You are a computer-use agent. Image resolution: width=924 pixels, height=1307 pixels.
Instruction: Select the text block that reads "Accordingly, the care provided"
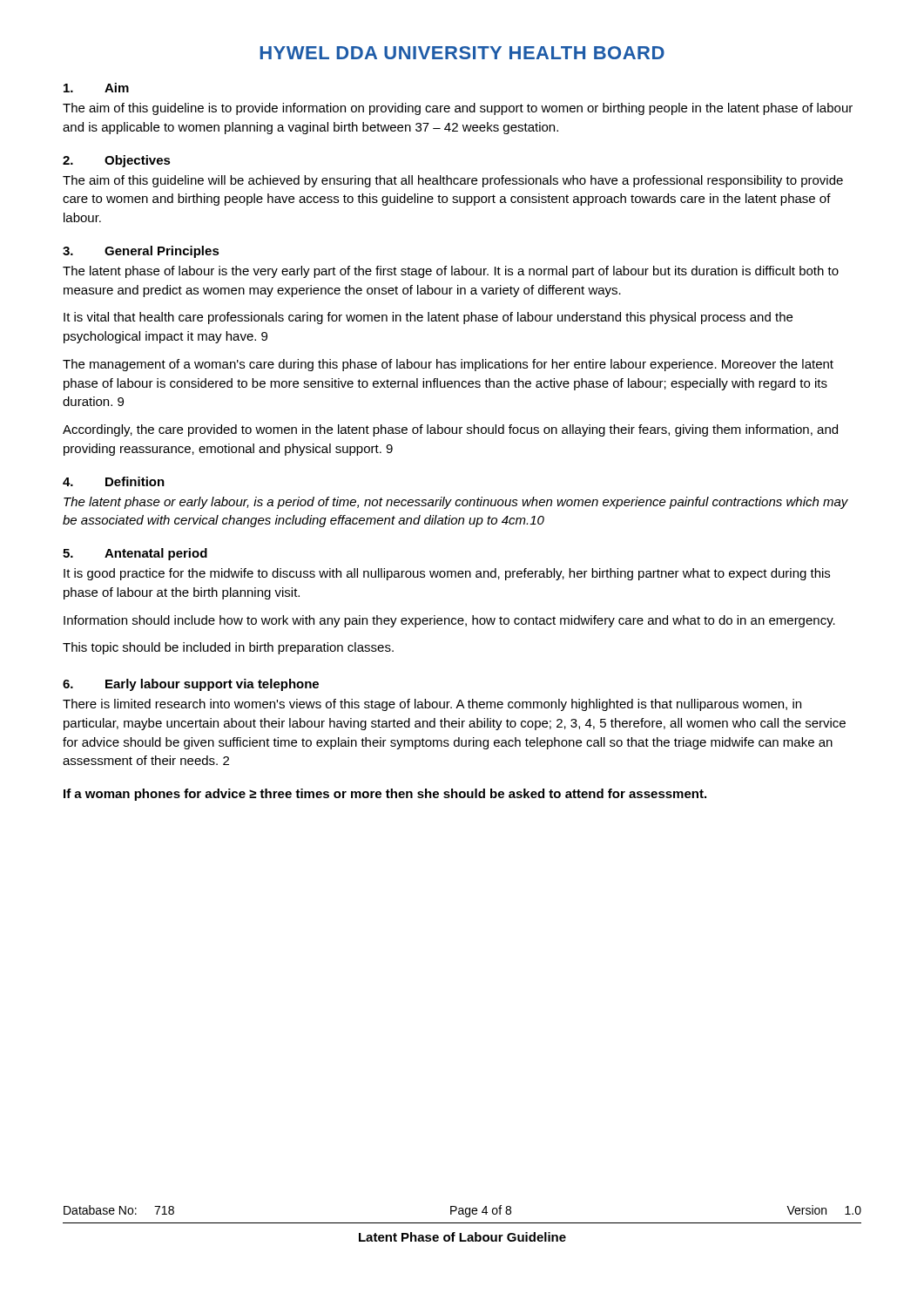point(451,439)
